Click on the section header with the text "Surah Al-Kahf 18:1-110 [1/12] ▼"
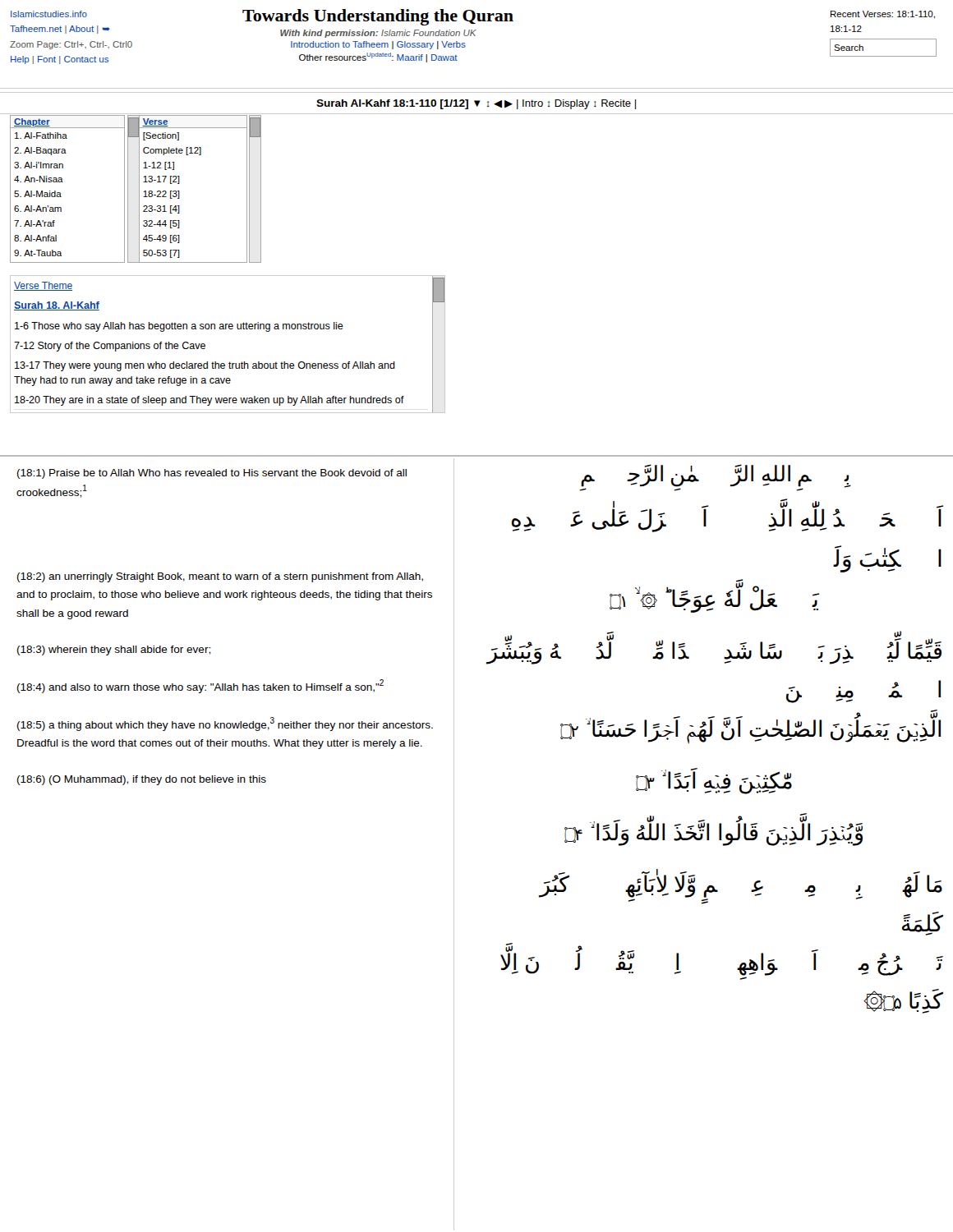The image size is (953, 1232). (476, 103)
